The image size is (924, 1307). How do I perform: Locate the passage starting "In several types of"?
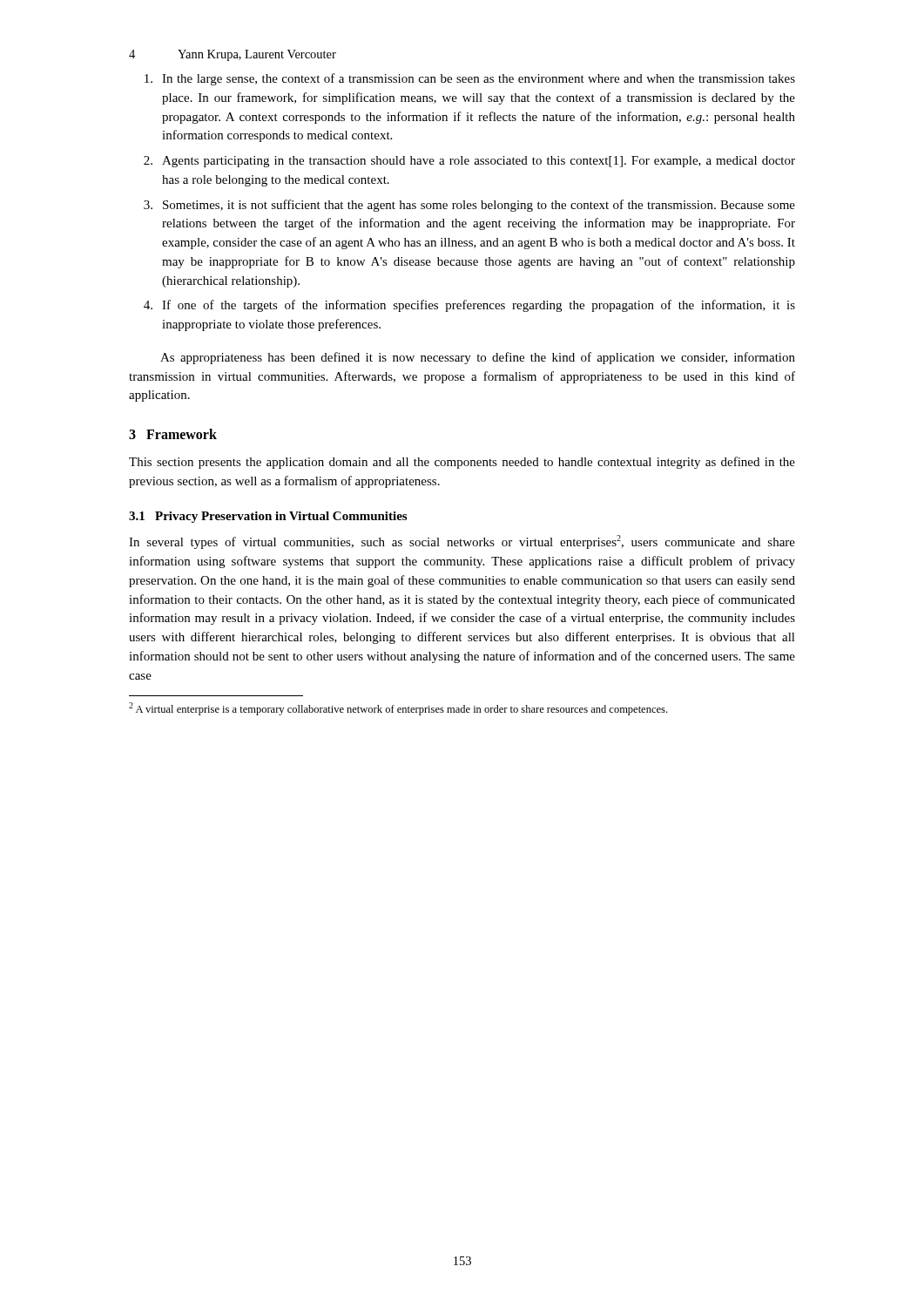[462, 608]
